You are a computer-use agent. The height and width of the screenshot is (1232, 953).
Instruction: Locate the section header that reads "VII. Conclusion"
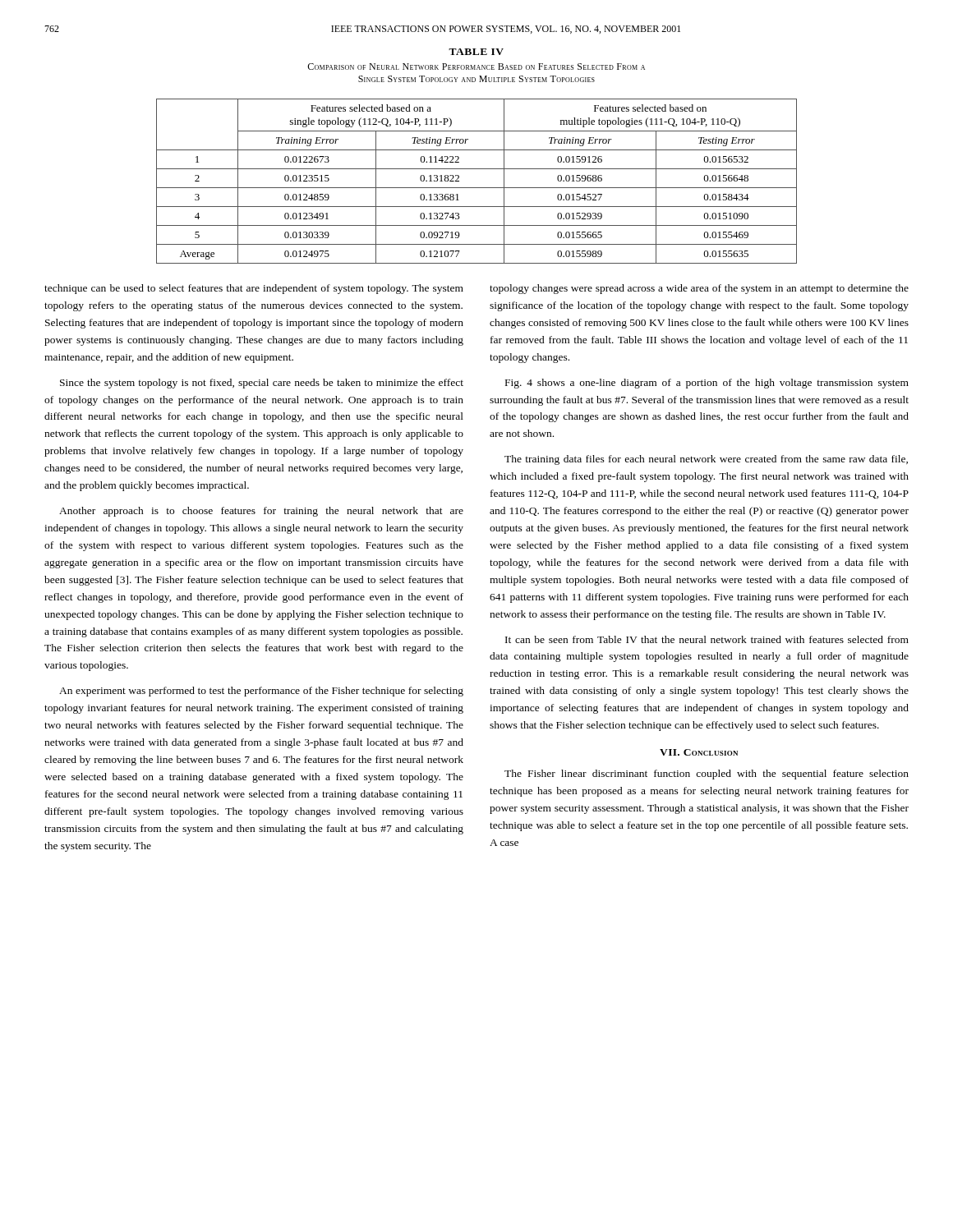[699, 752]
